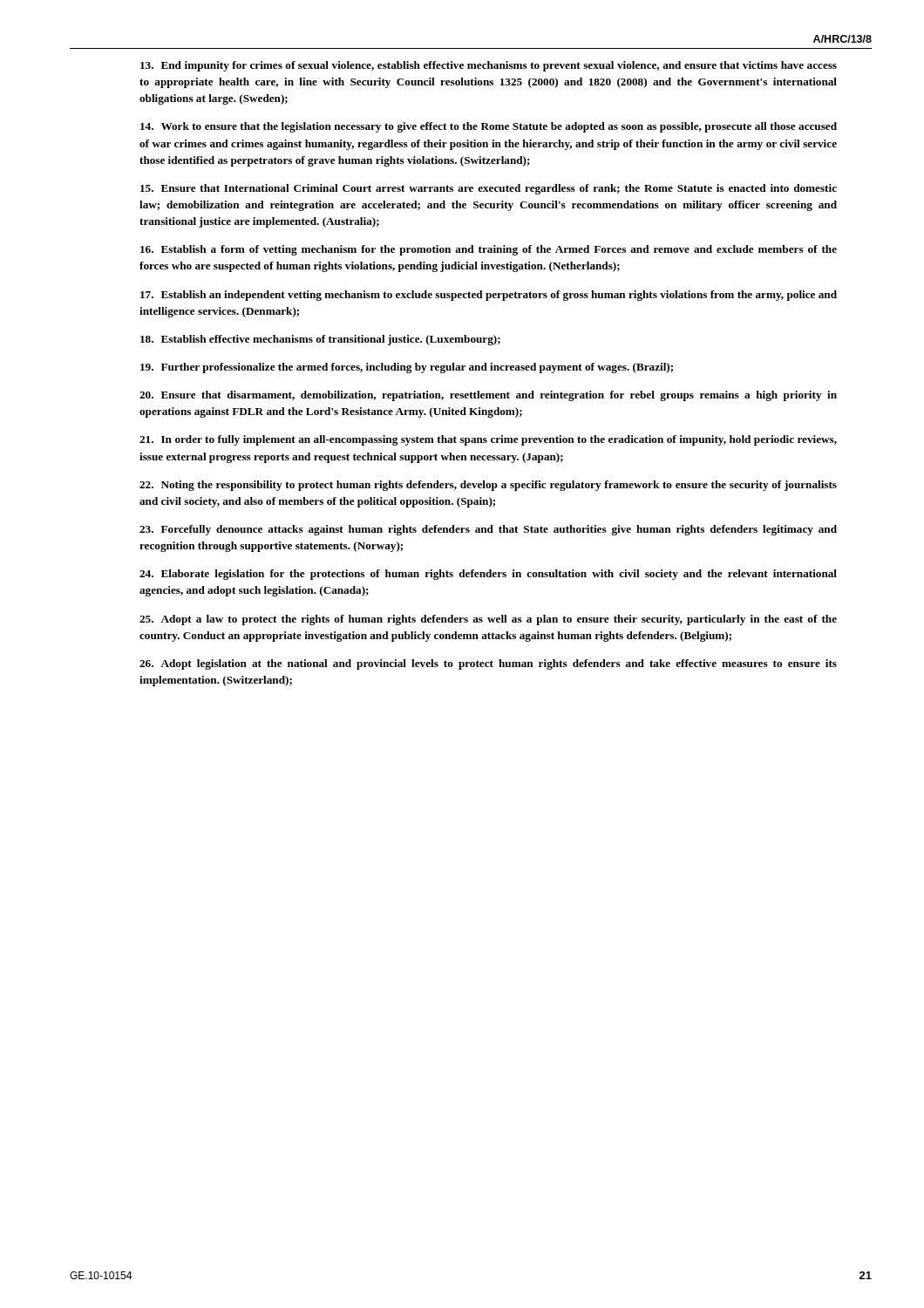
Task: Click the passage that begins "23.Forcefully denounce attacks against human rights defenders and"
Action: pos(488,537)
